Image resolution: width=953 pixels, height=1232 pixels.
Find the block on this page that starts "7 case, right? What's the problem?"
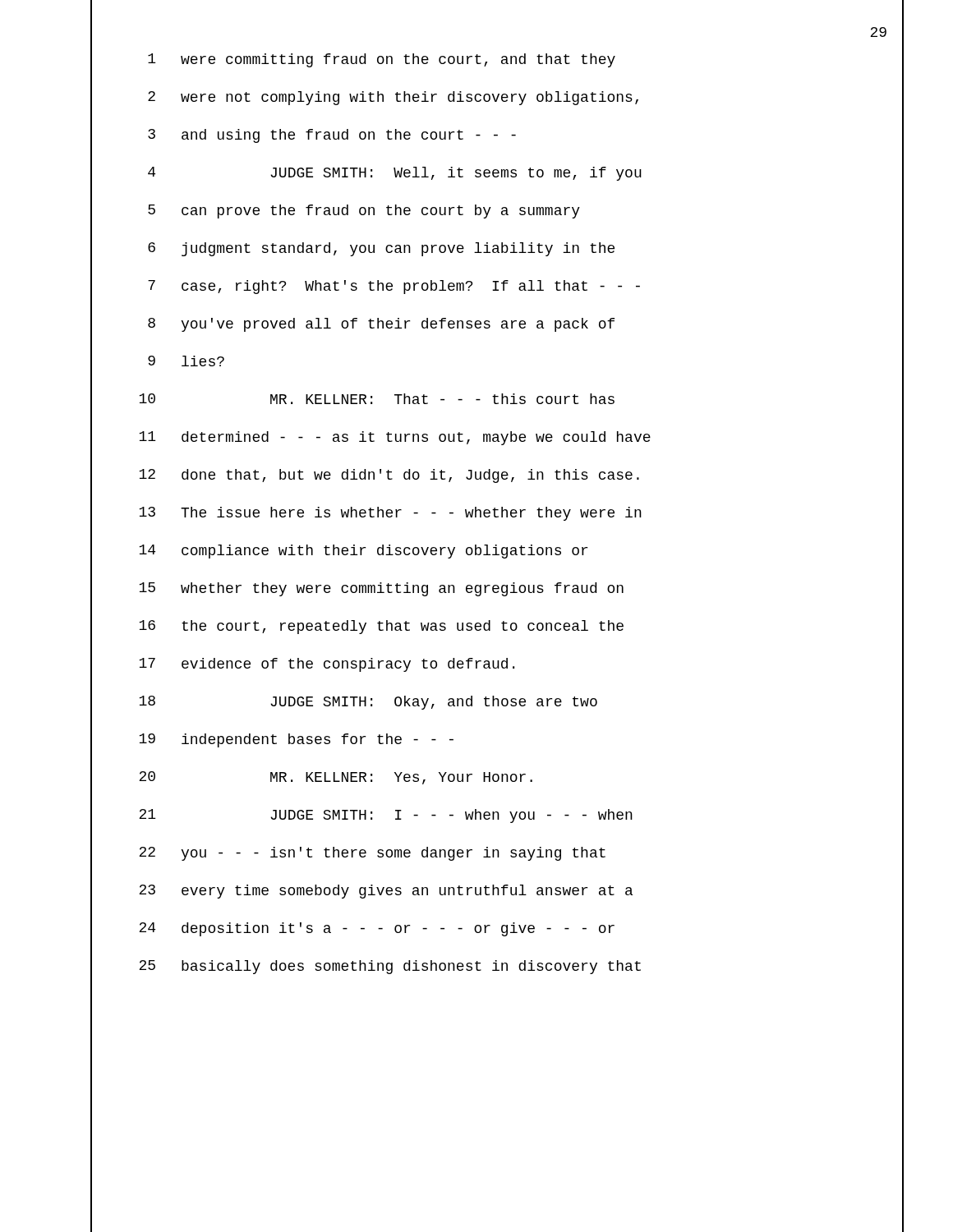[x=493, y=287]
